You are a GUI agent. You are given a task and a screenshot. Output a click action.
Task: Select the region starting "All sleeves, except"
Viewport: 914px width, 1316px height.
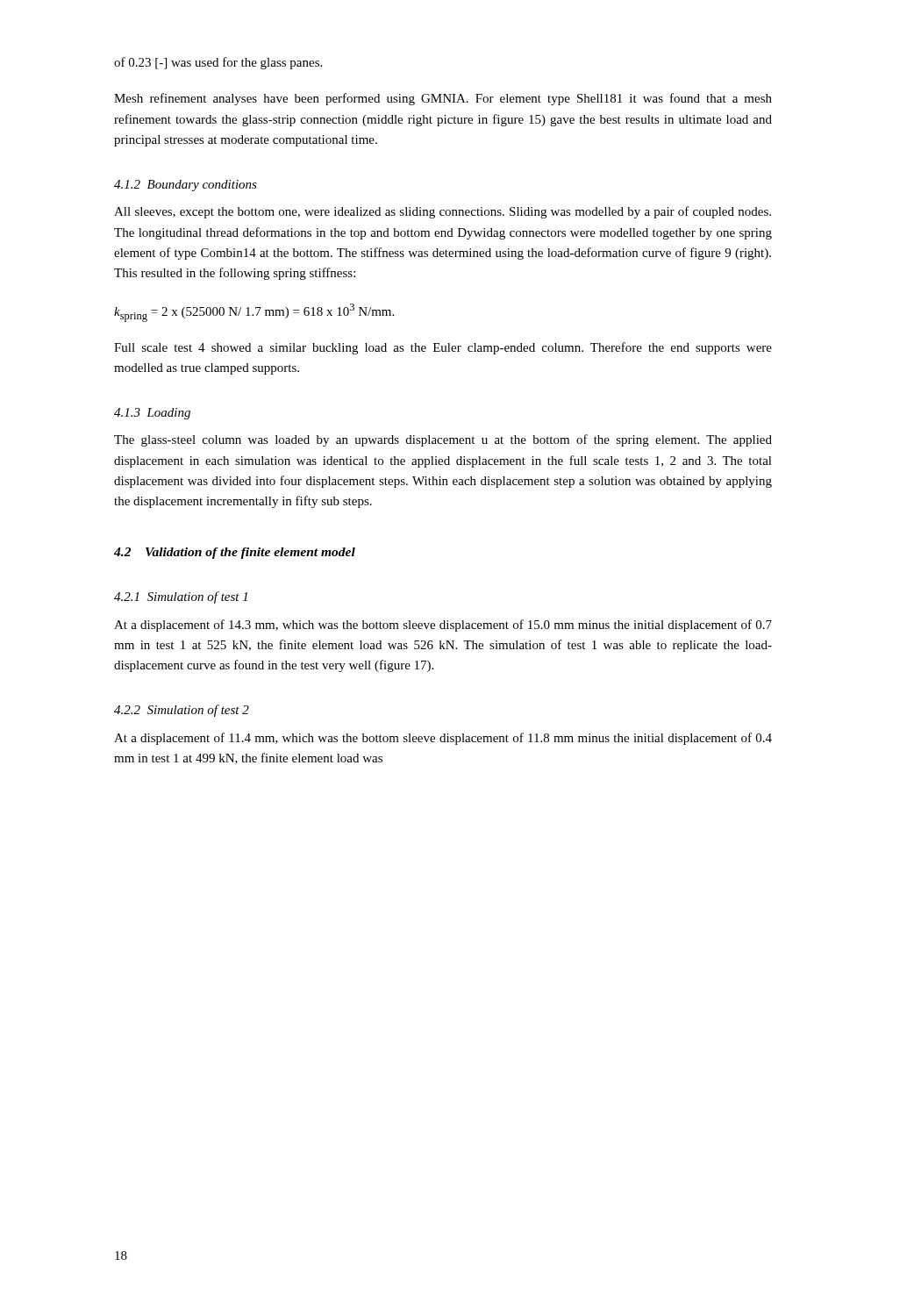pyautogui.click(x=443, y=243)
